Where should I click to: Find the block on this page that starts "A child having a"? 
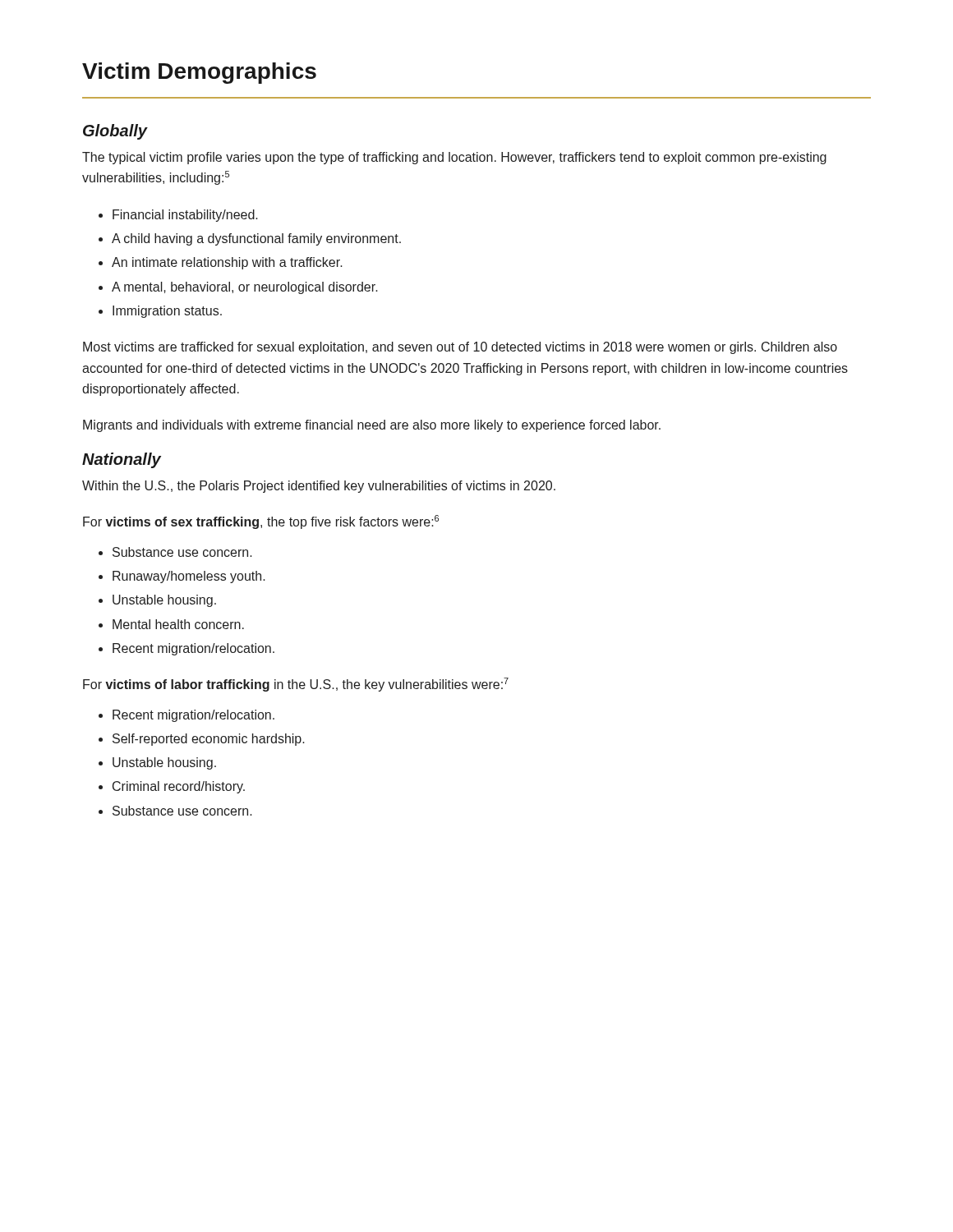point(257,239)
